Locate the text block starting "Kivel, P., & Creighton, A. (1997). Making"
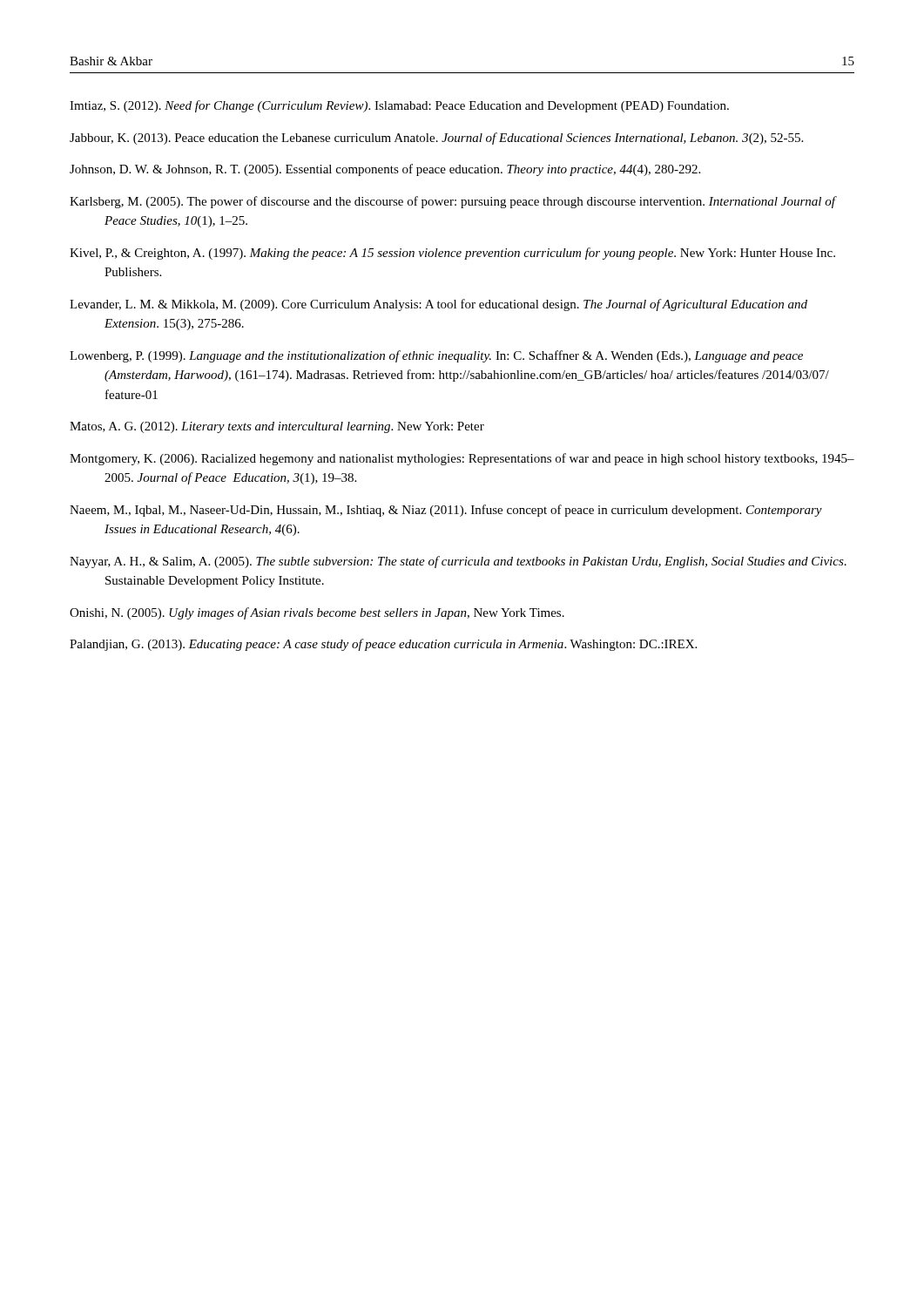This screenshot has width=924, height=1307. click(462, 262)
